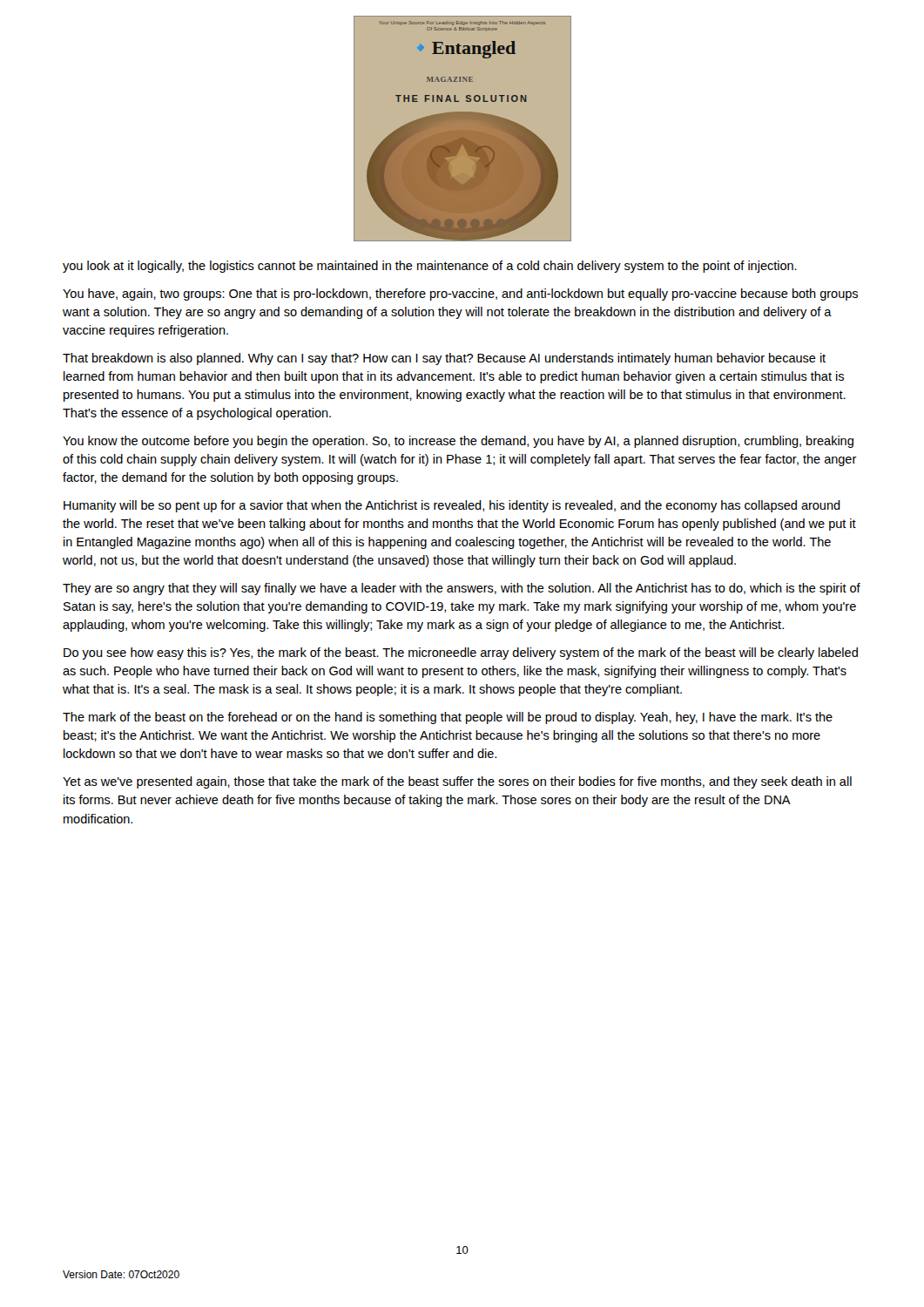Image resolution: width=924 pixels, height=1307 pixels.
Task: Select the region starting "Yet as we've presented again, those that"
Action: (462, 801)
